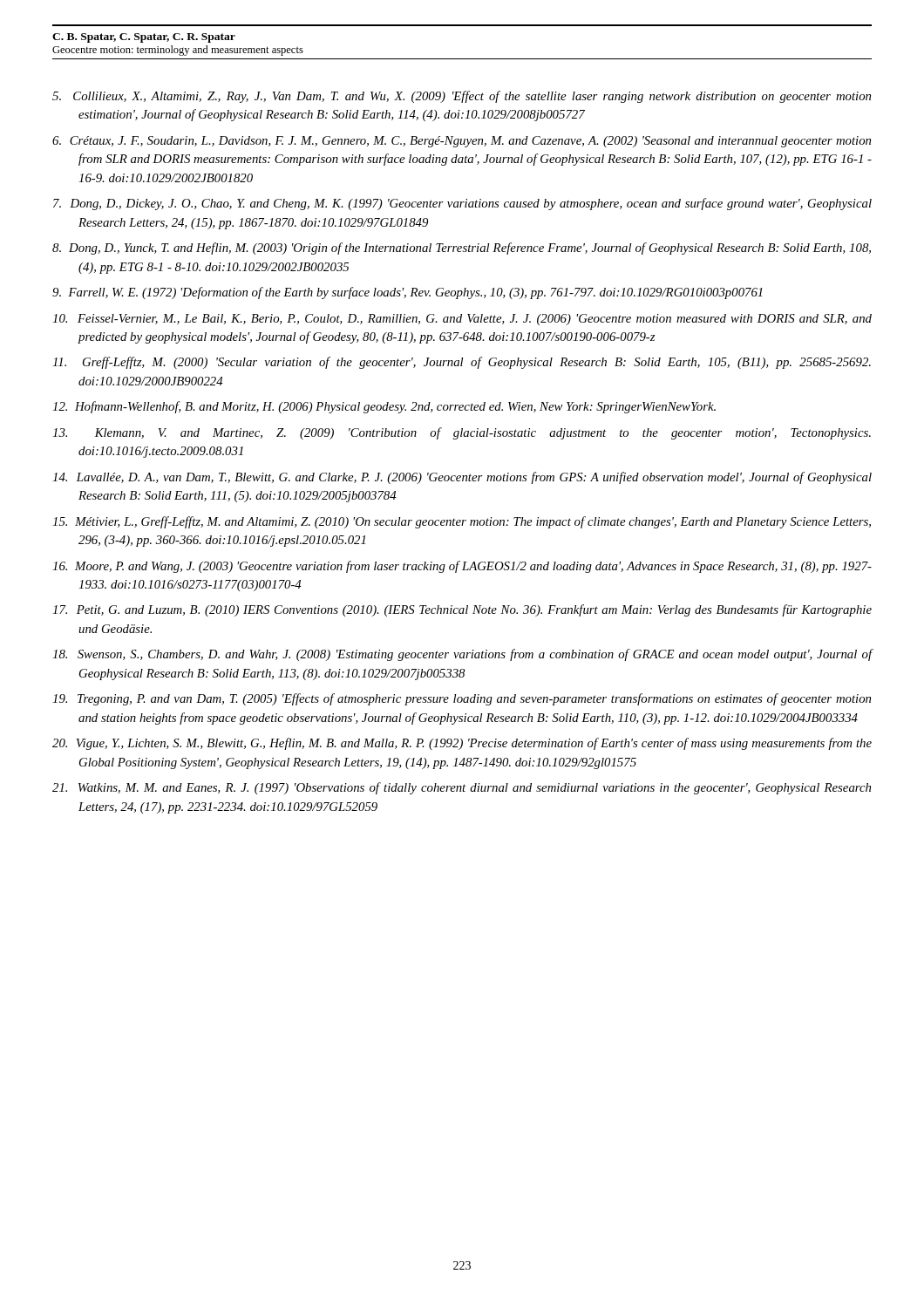924x1308 pixels.
Task: Locate the list item that says "7. Dong, D., Dickey, J. O., Chao,"
Action: point(462,213)
